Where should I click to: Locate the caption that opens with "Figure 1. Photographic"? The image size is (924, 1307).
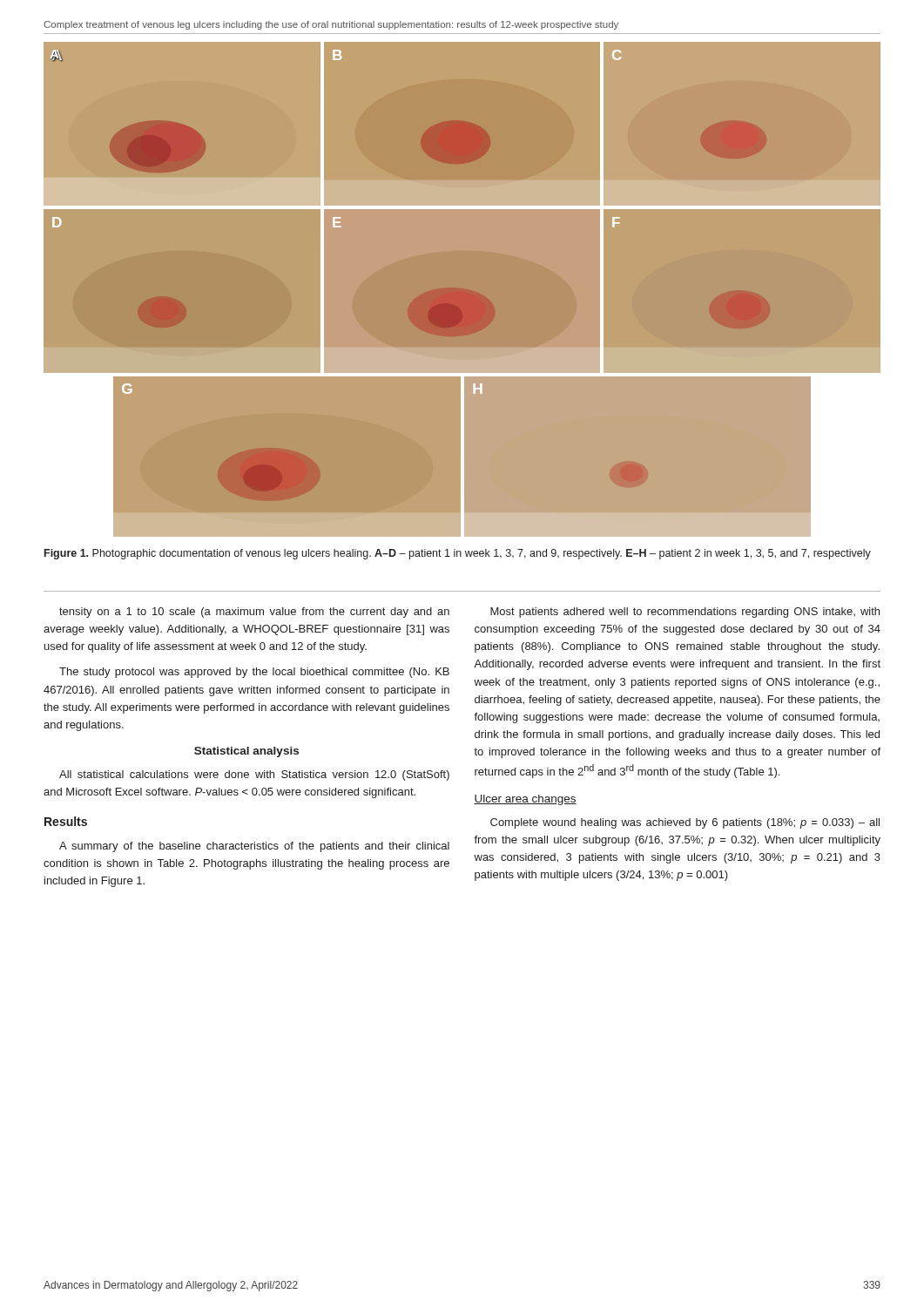[462, 554]
